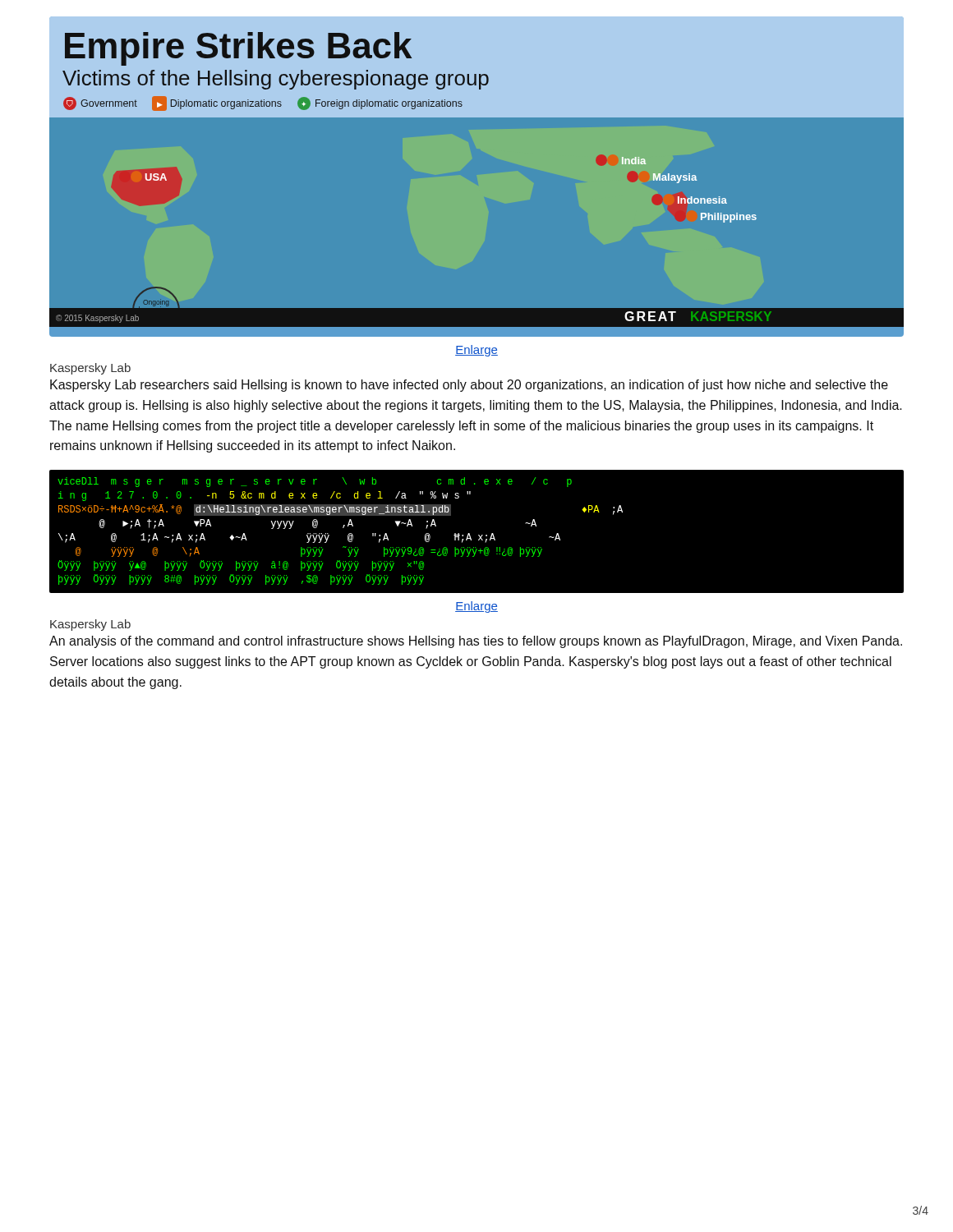Select the screenshot
The image size is (953, 1232).
[476, 532]
